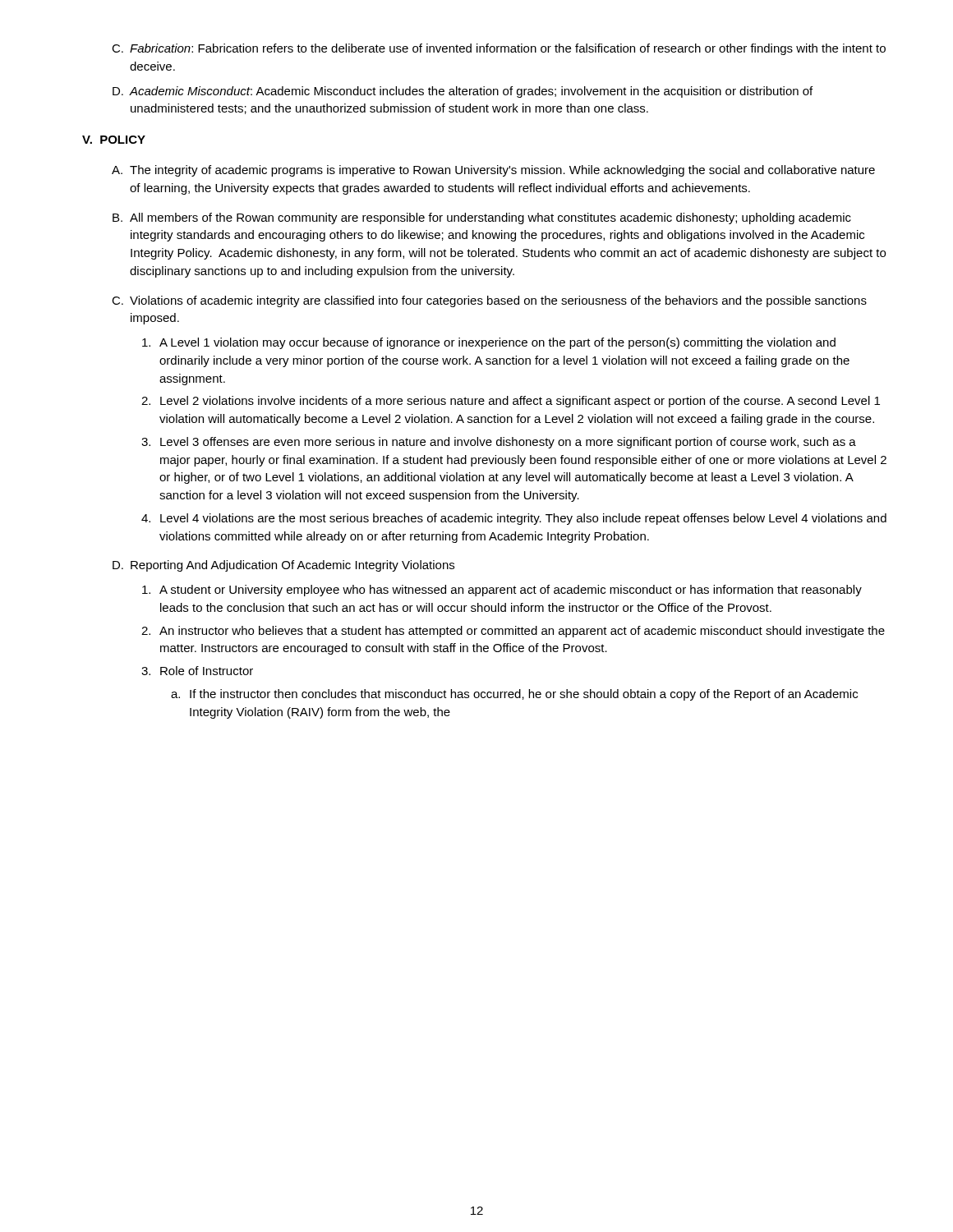Where is the passage that starts "D. Reporting And Adjudication Of Academic Integrity"?
The image size is (953, 1232).
click(x=283, y=565)
